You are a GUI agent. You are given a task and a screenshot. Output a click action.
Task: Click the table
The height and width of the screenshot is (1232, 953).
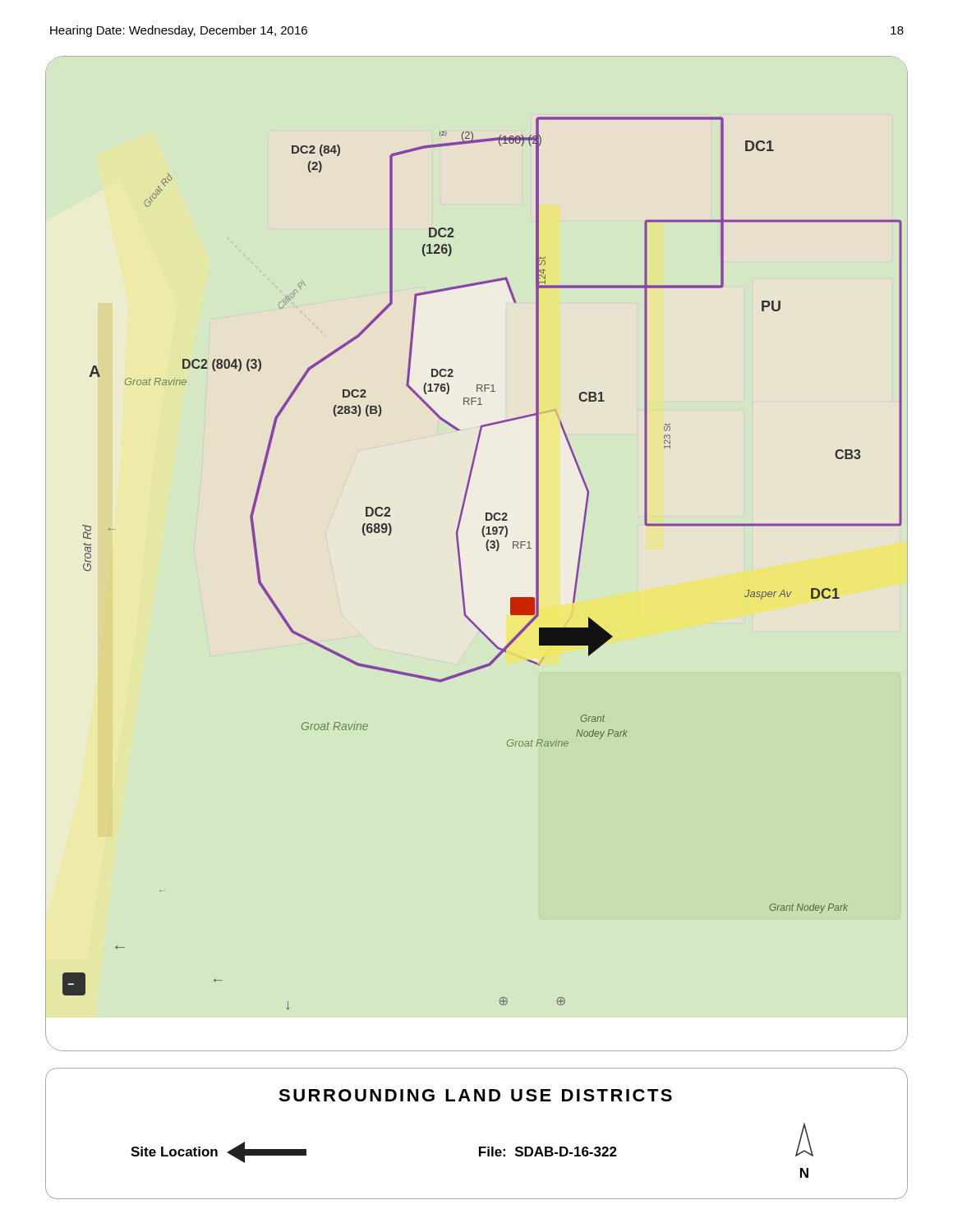[x=476, y=1133]
